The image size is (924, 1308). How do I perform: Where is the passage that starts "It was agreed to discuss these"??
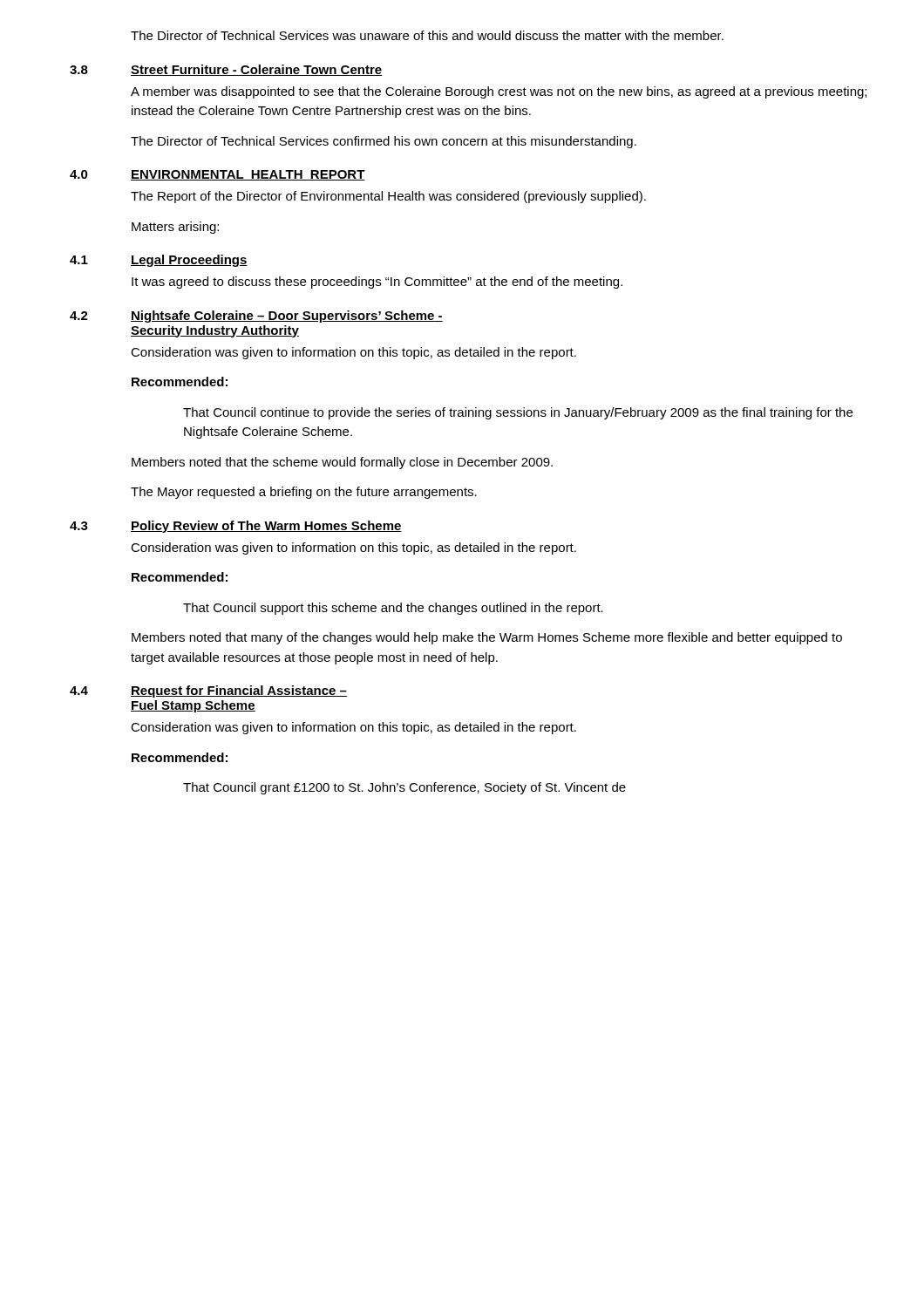[377, 281]
